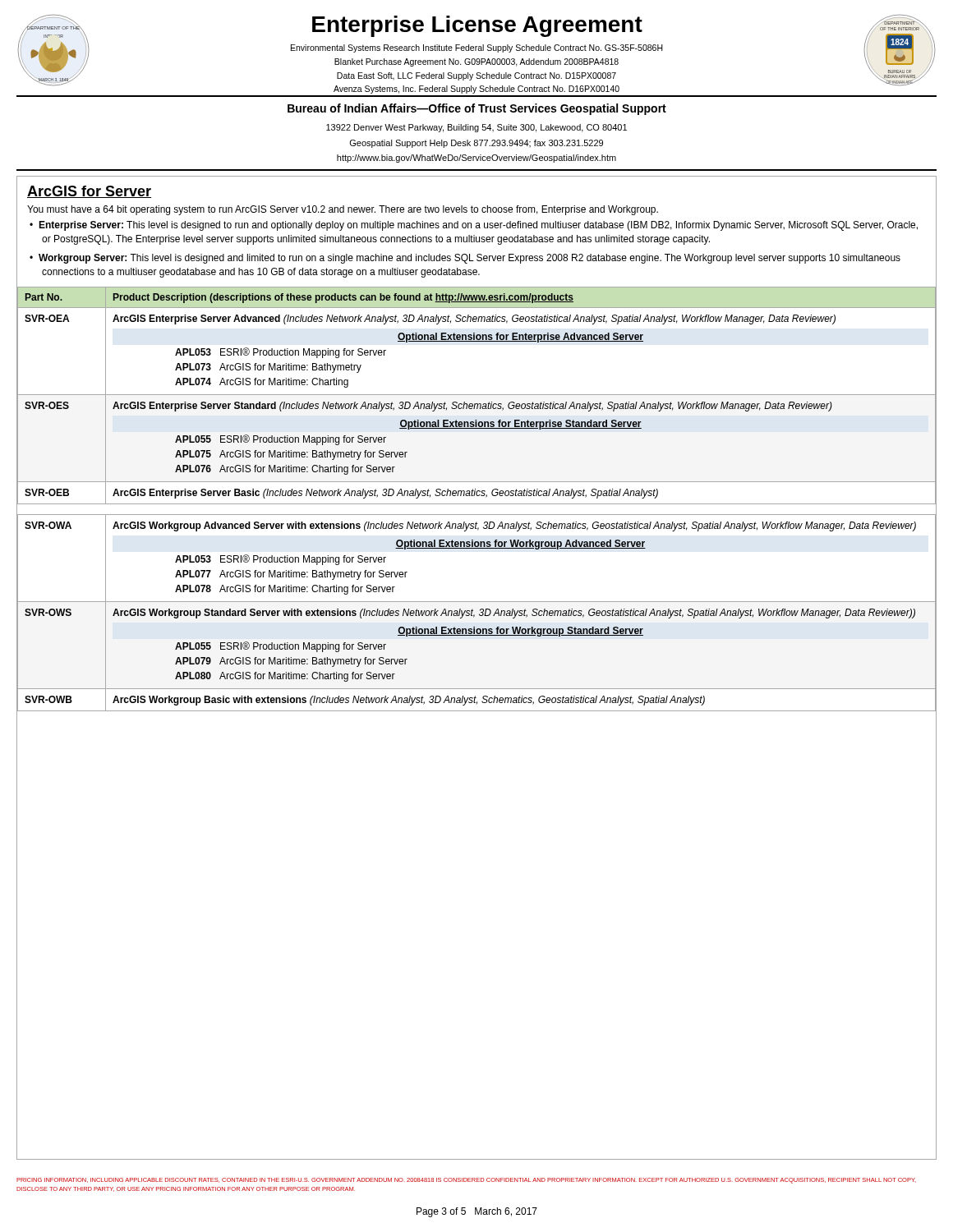Click on the list item that reads "• Enterprise Server: This level is designed"
Image resolution: width=953 pixels, height=1232 pixels.
(480, 232)
